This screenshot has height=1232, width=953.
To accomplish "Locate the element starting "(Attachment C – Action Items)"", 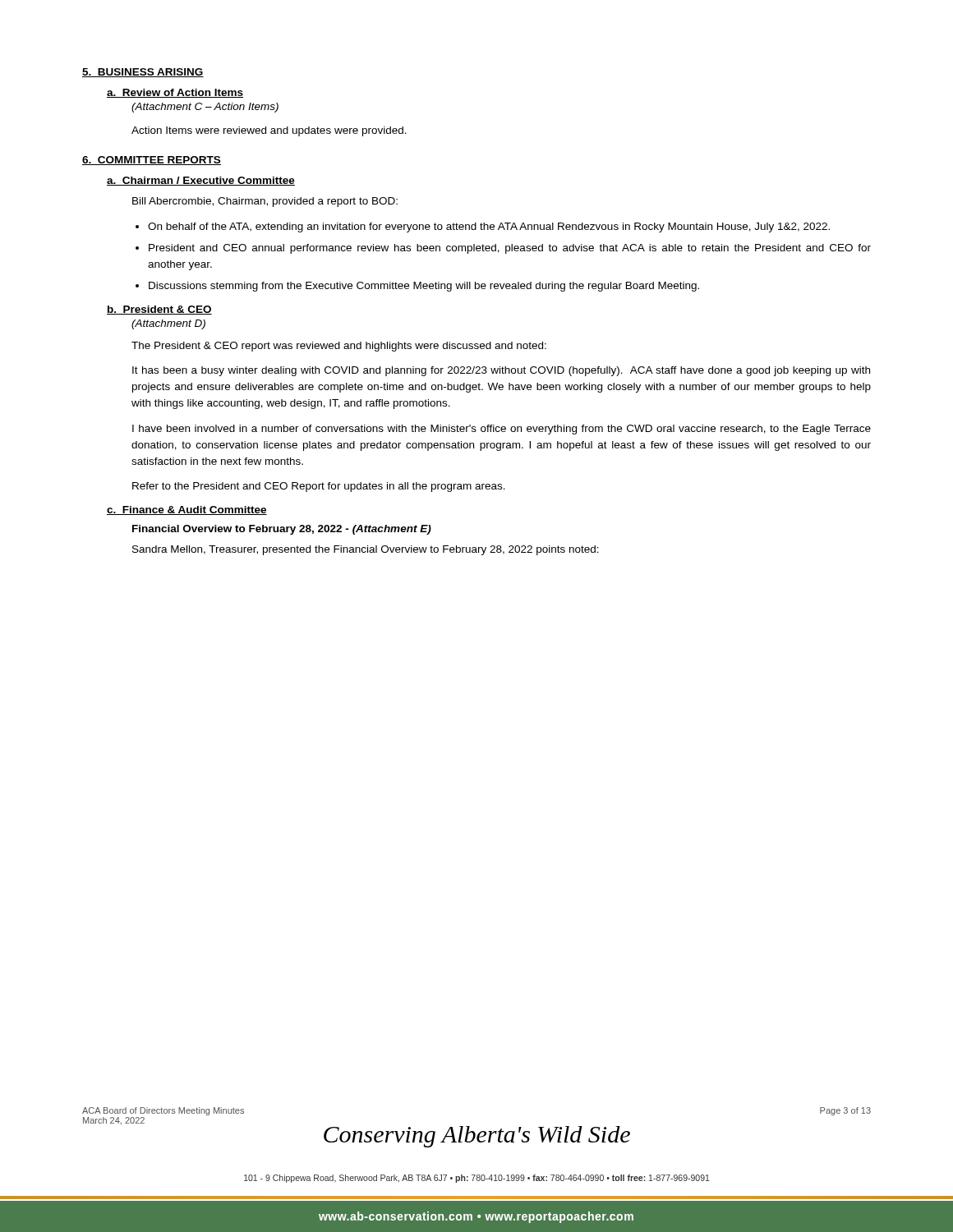I will (x=205, y=106).
